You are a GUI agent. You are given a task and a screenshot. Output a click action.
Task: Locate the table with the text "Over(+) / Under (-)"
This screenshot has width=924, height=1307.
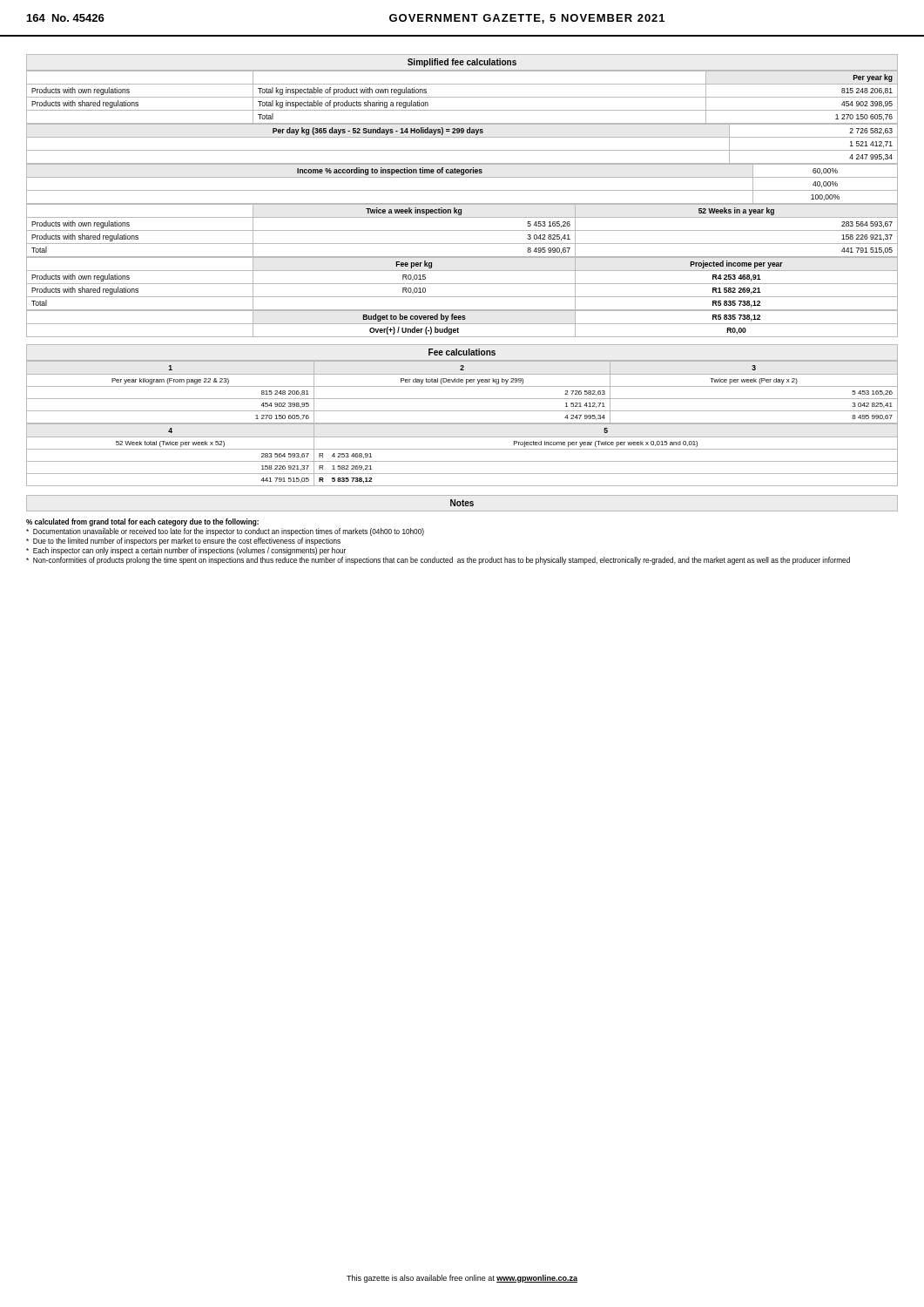462,324
